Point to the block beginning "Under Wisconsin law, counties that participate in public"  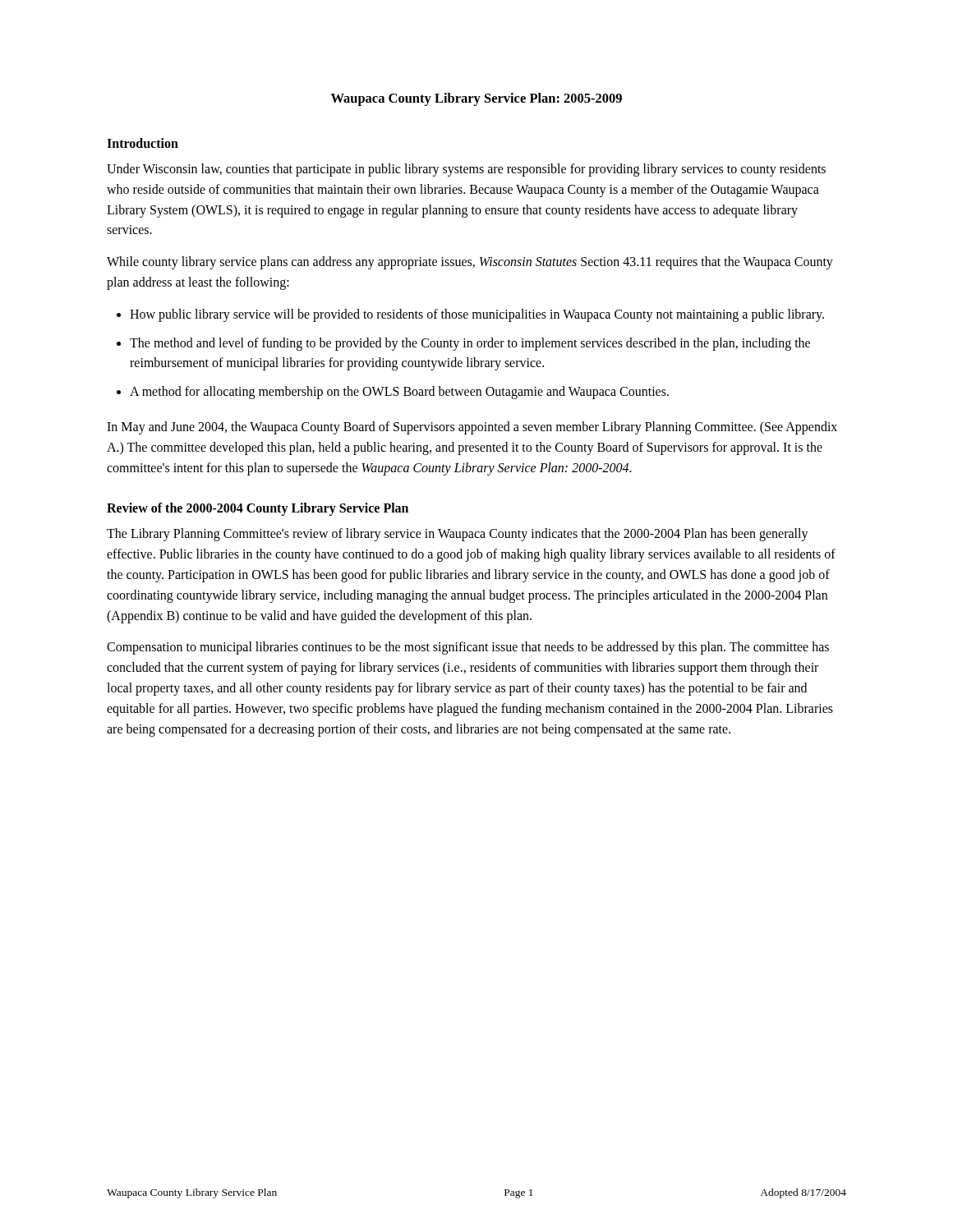tap(476, 200)
